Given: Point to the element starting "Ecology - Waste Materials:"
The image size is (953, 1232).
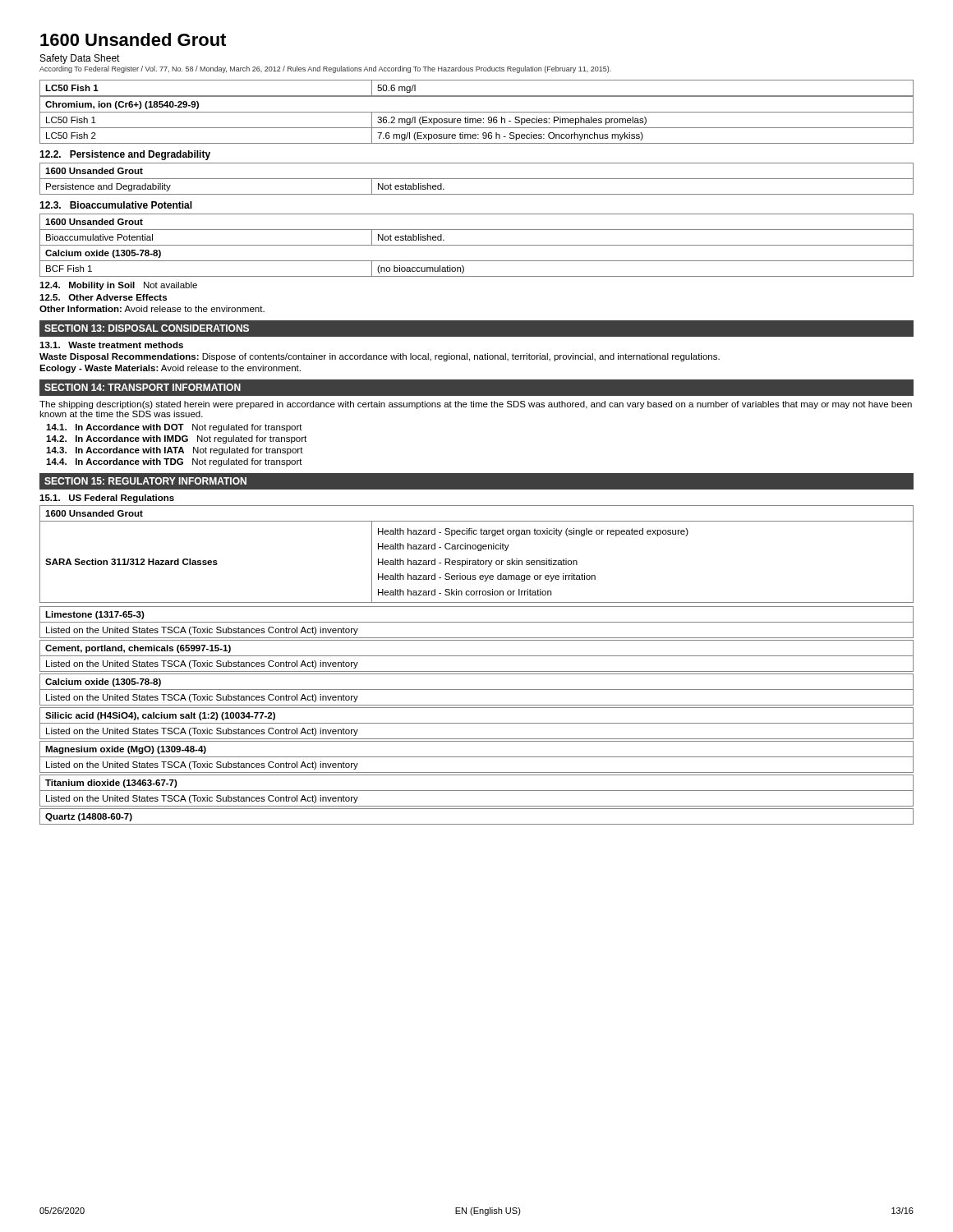Looking at the screenshot, I should point(170,368).
